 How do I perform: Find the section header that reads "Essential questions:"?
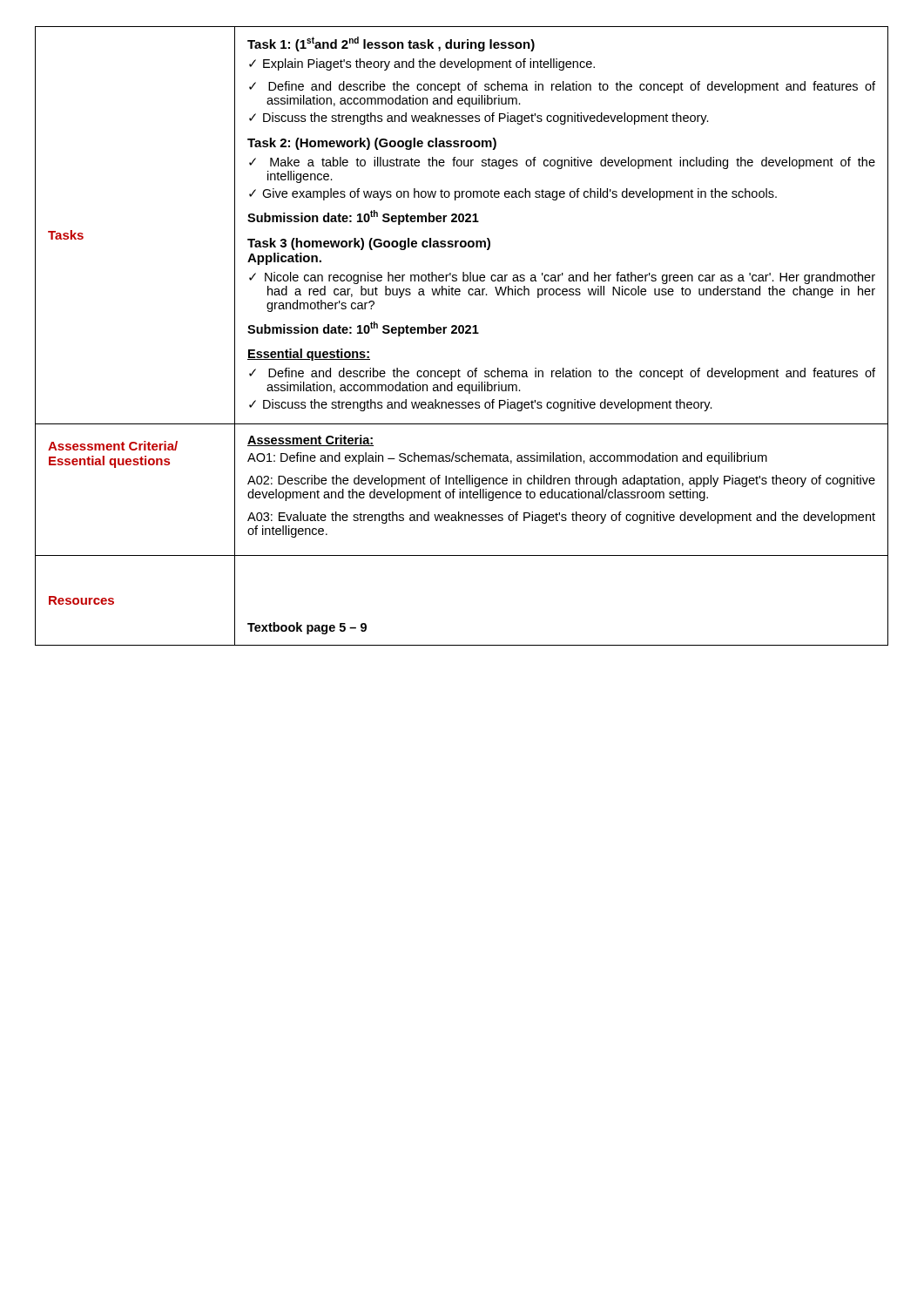(x=309, y=353)
